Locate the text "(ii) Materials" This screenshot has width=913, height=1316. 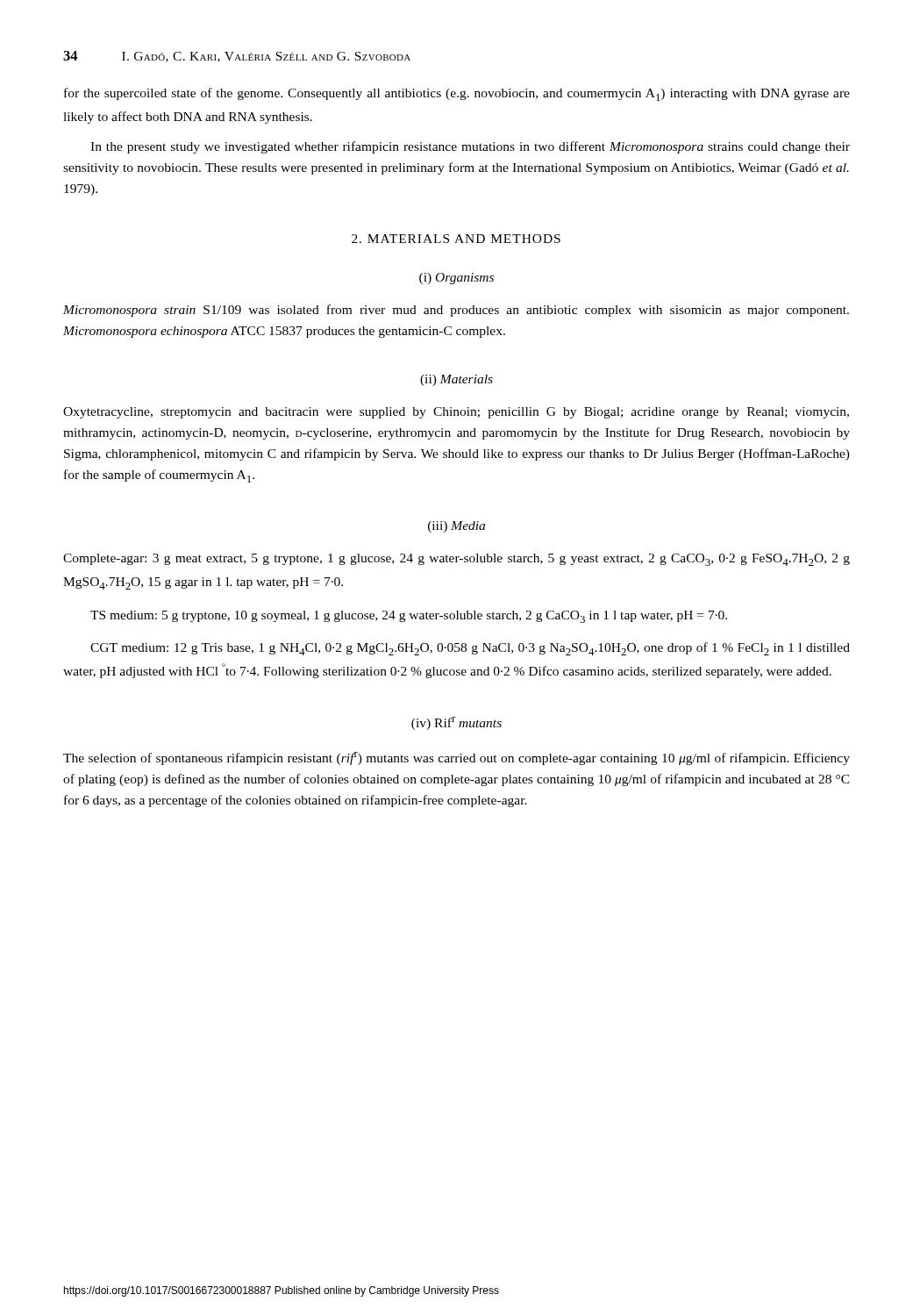(456, 379)
